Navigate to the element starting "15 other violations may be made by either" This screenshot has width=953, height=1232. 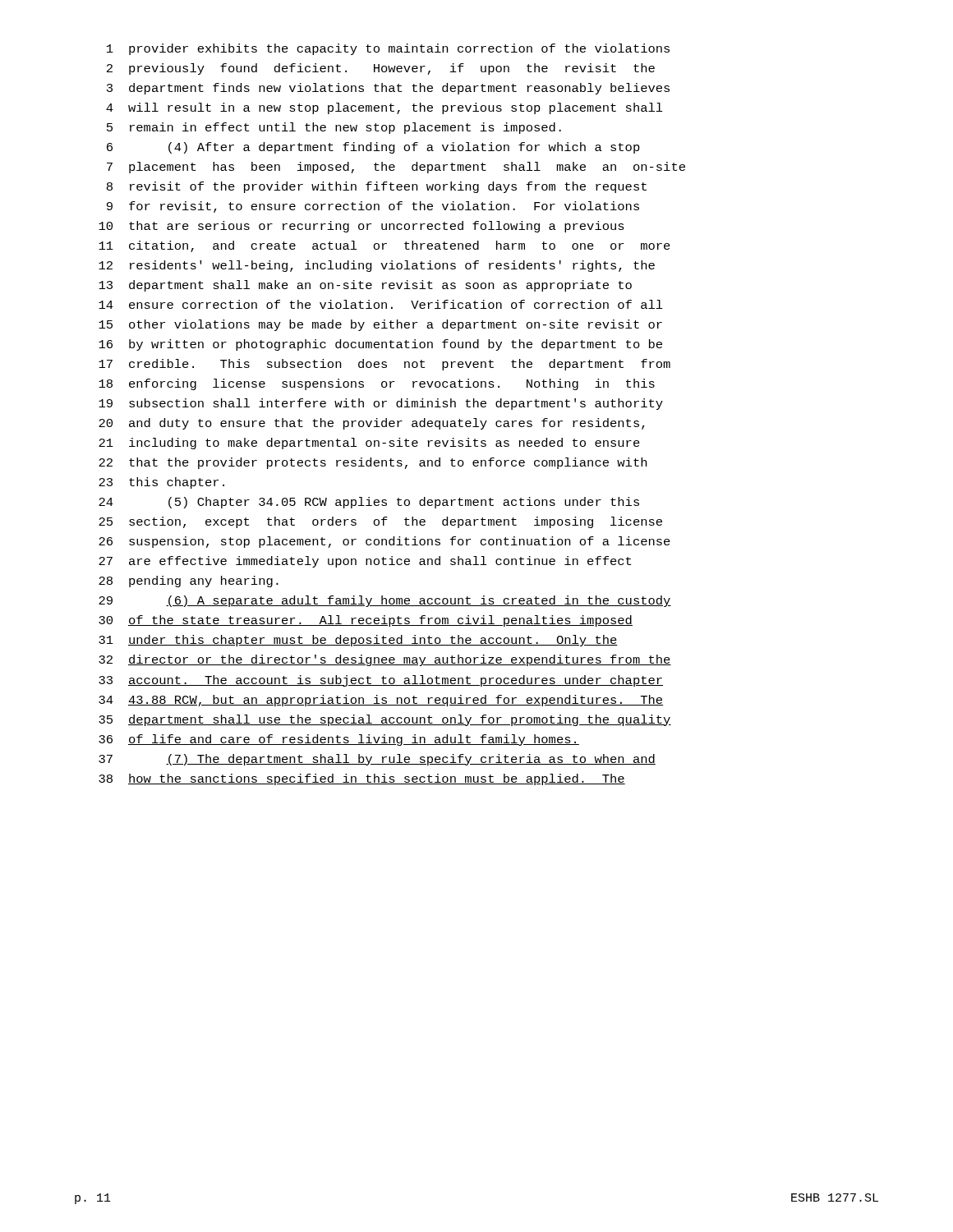click(x=476, y=325)
